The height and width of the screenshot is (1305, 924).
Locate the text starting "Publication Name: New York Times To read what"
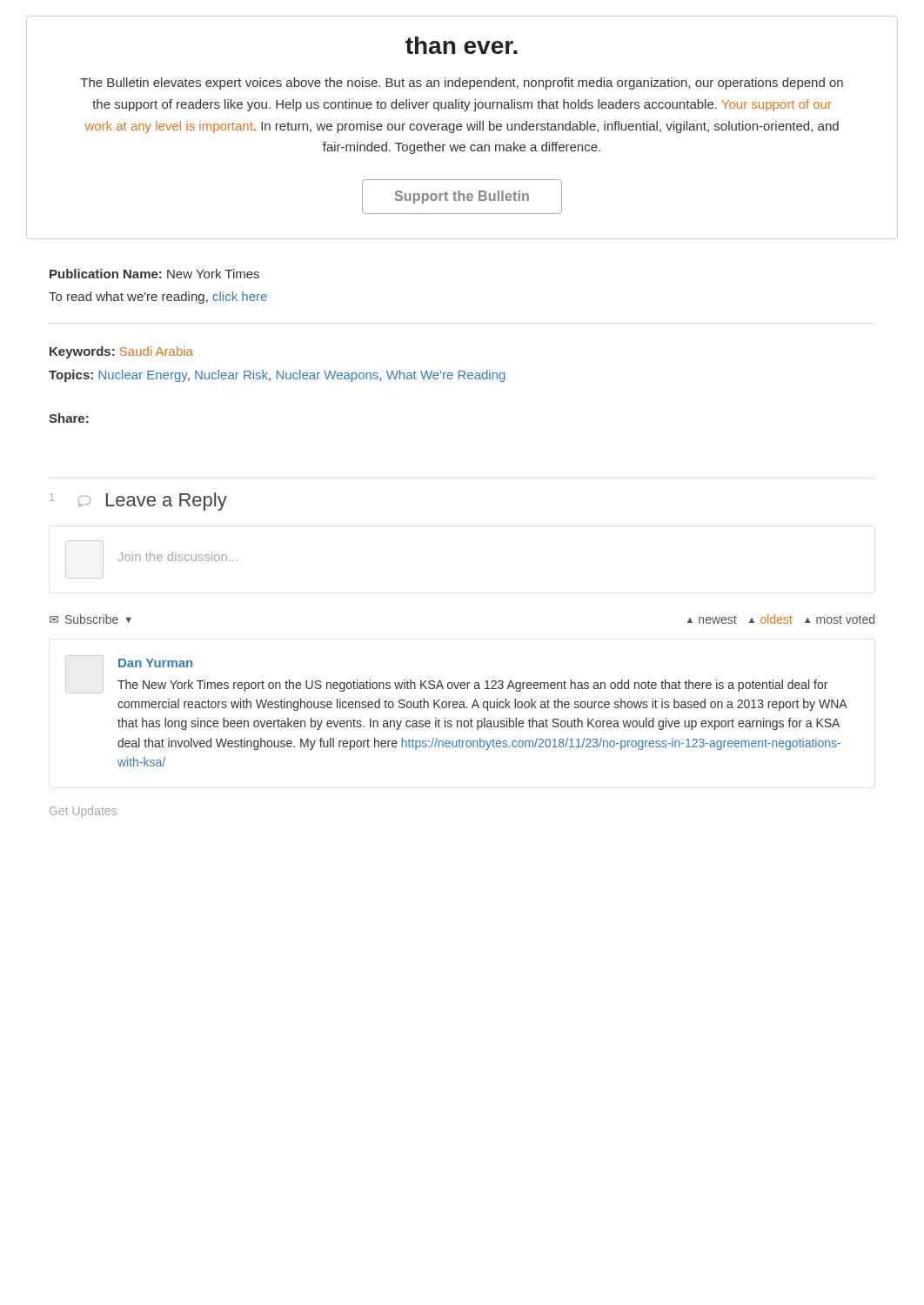pos(154,274)
